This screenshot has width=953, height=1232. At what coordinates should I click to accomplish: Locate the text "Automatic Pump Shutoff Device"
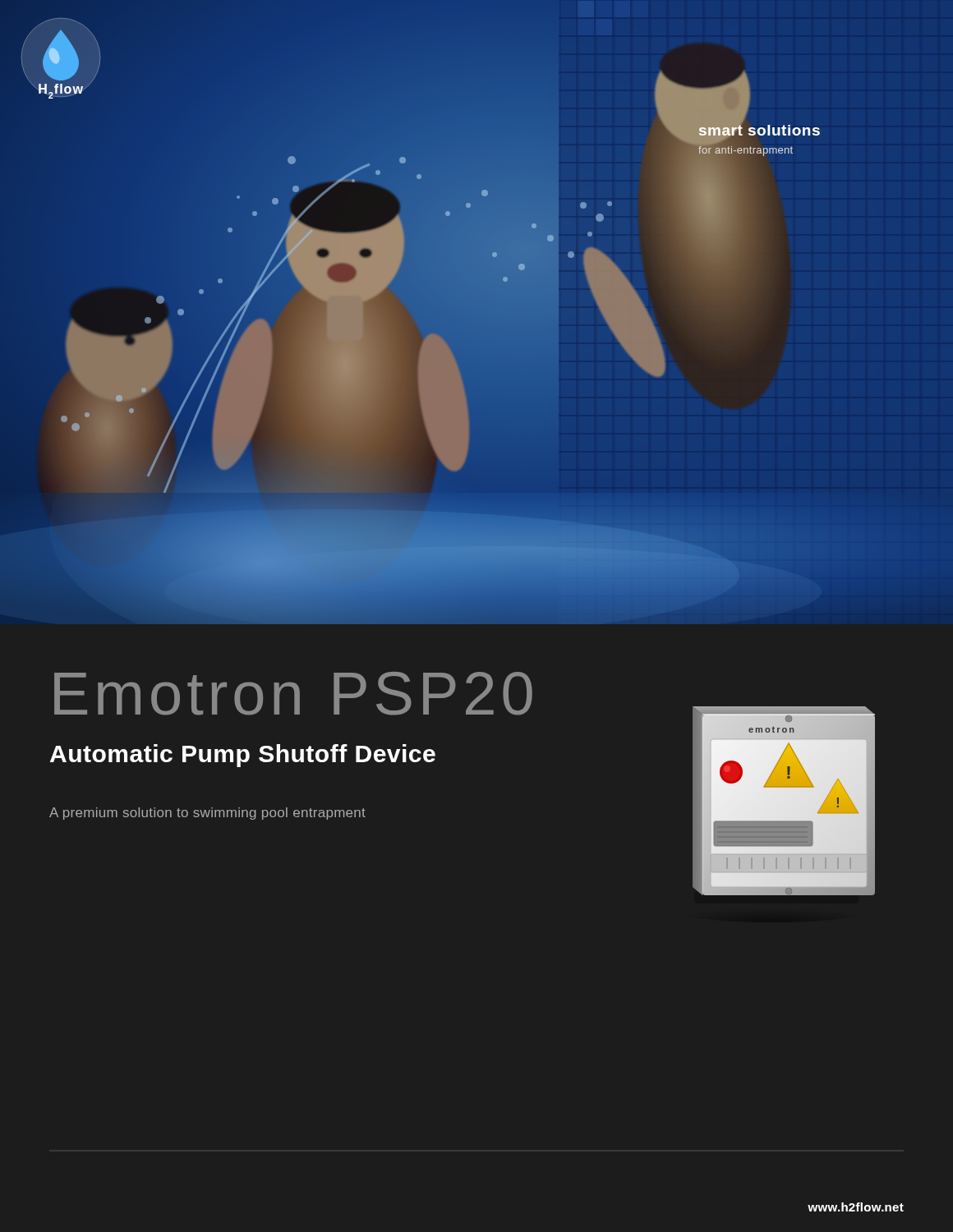243,754
